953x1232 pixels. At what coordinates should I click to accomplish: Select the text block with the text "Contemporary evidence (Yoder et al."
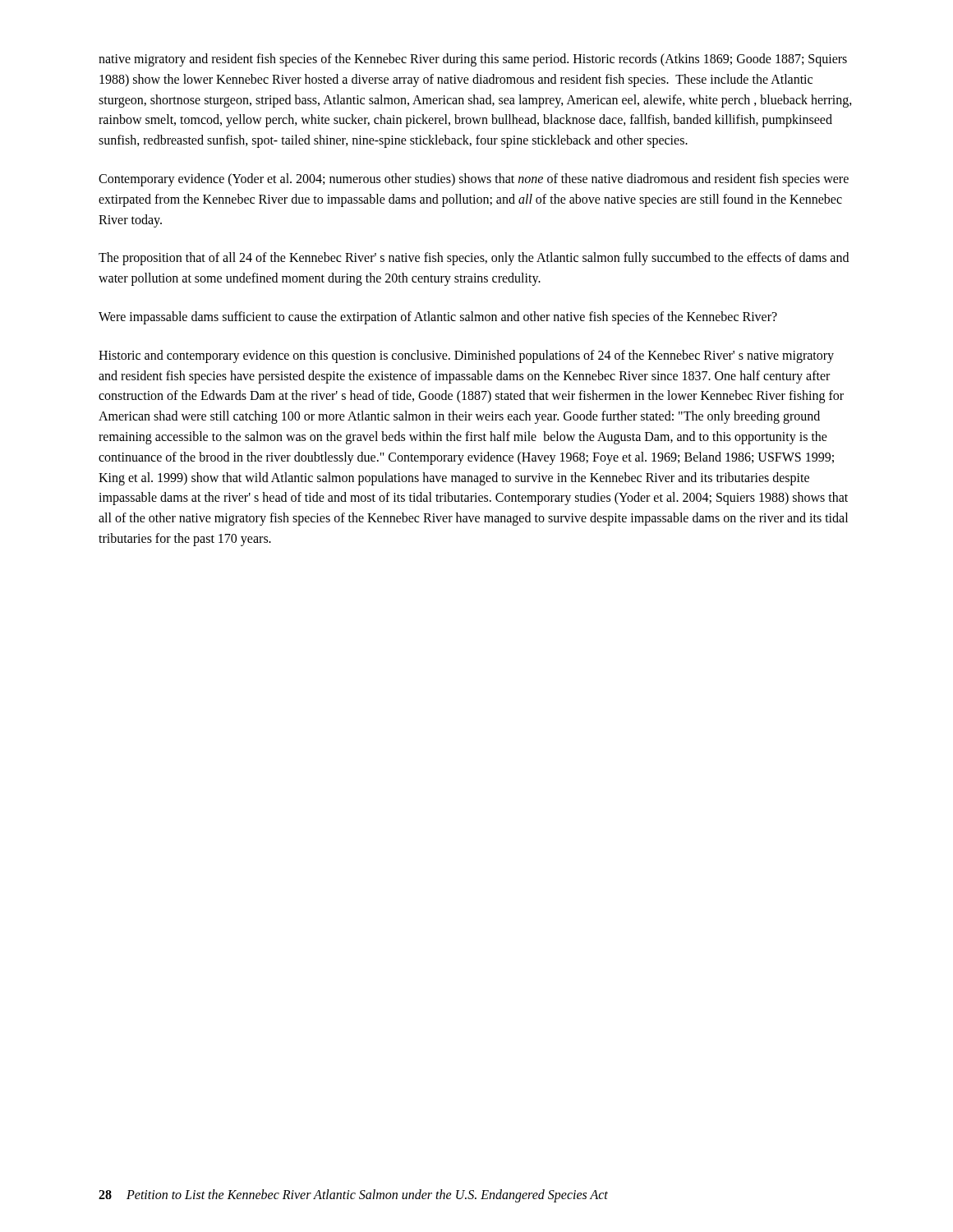[x=476, y=200]
